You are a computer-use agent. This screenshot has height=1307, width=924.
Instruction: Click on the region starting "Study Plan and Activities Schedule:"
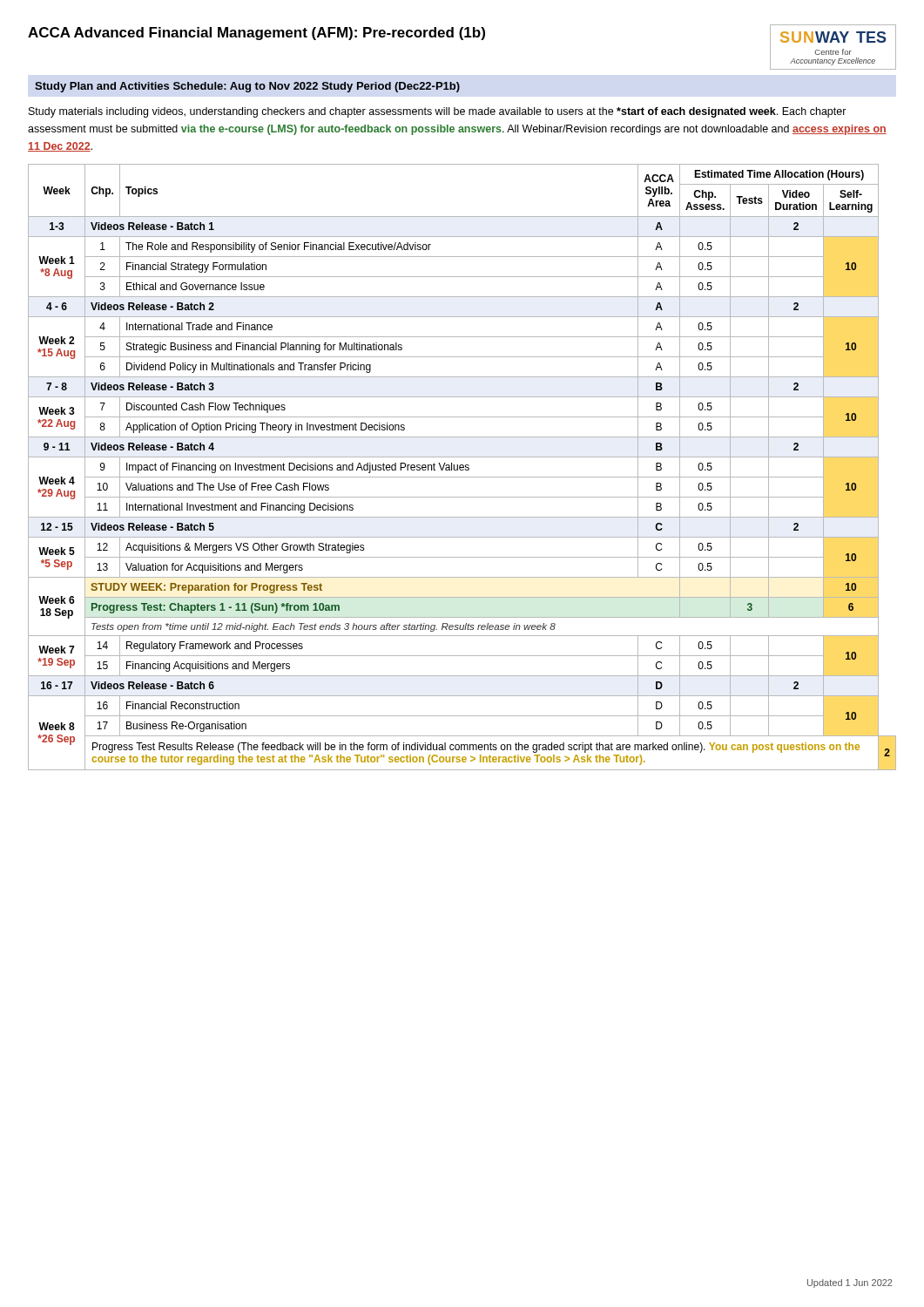247,86
